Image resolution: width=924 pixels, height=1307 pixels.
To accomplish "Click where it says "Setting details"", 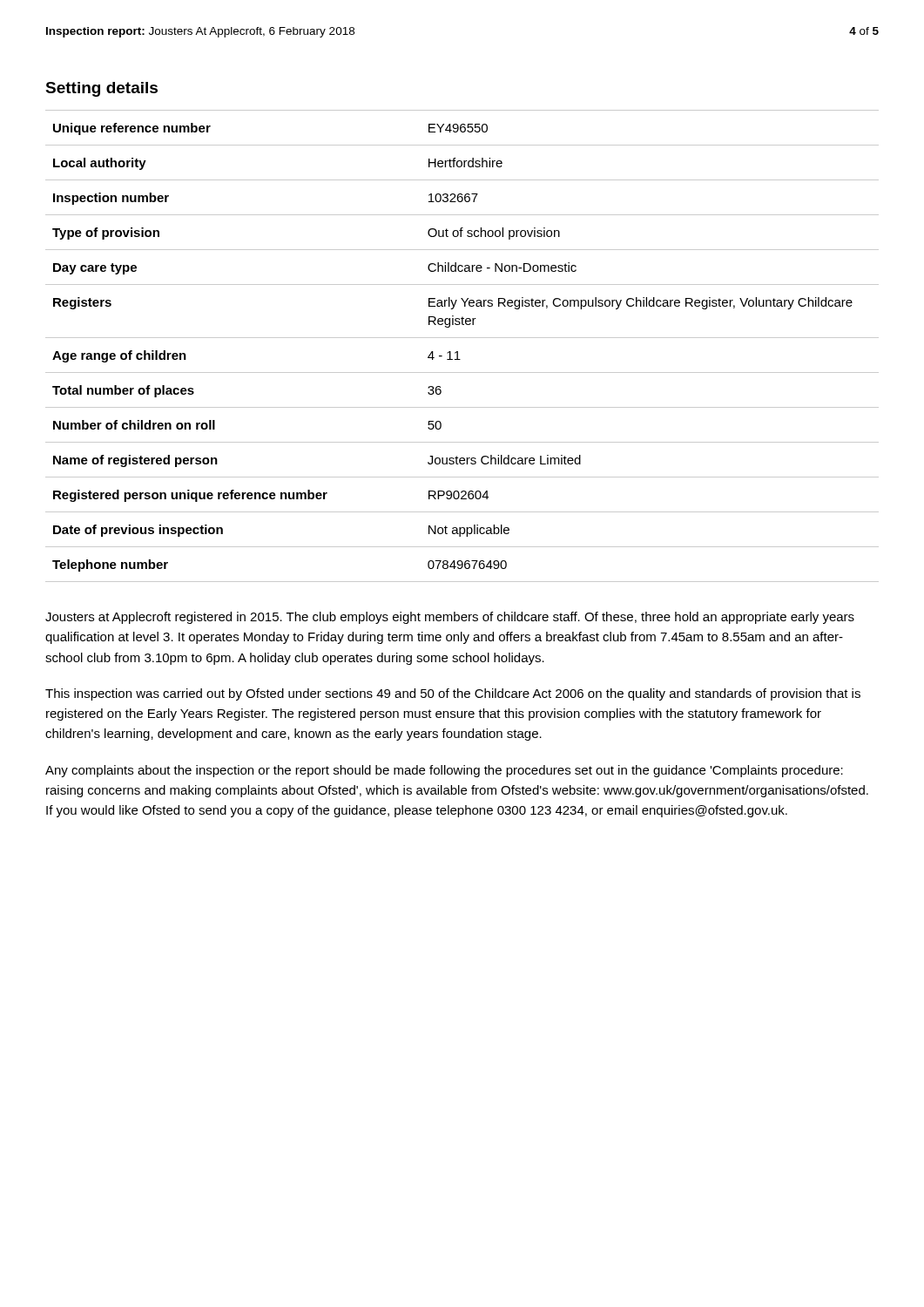I will (102, 88).
